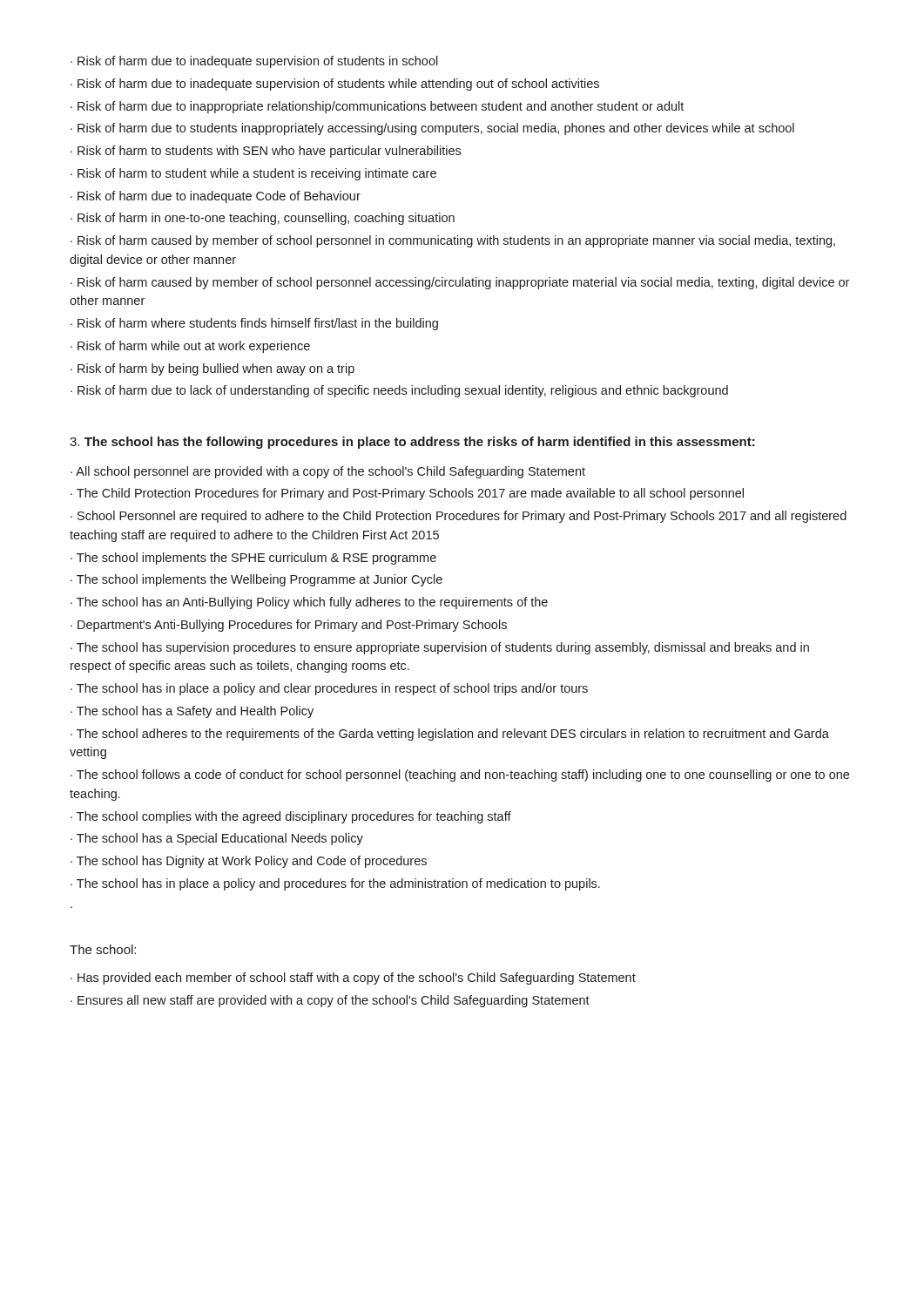Click on the element starting "3. The school"
Image resolution: width=924 pixels, height=1307 pixels.
tap(413, 441)
